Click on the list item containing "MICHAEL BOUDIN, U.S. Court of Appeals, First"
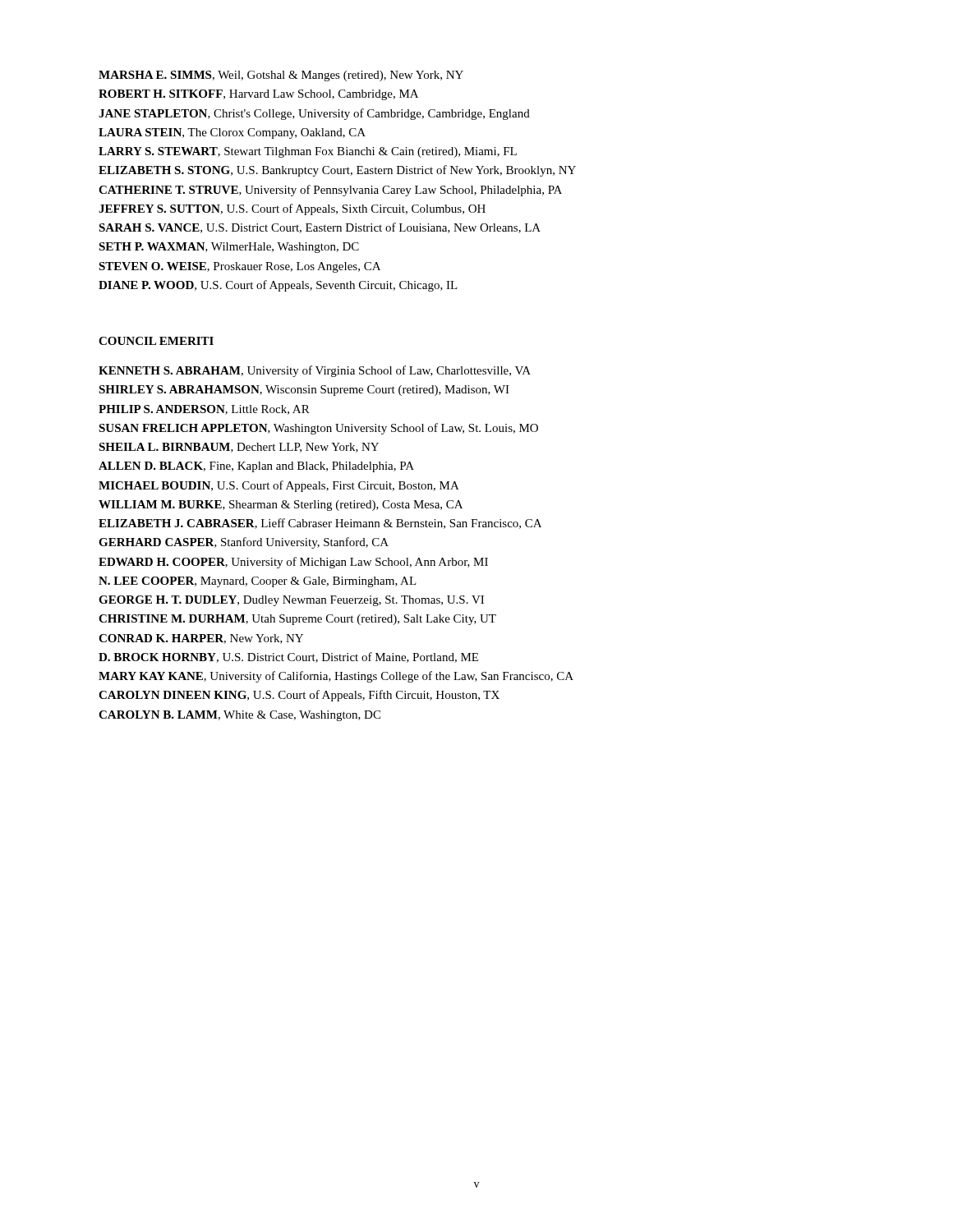This screenshot has width=953, height=1232. 279,485
